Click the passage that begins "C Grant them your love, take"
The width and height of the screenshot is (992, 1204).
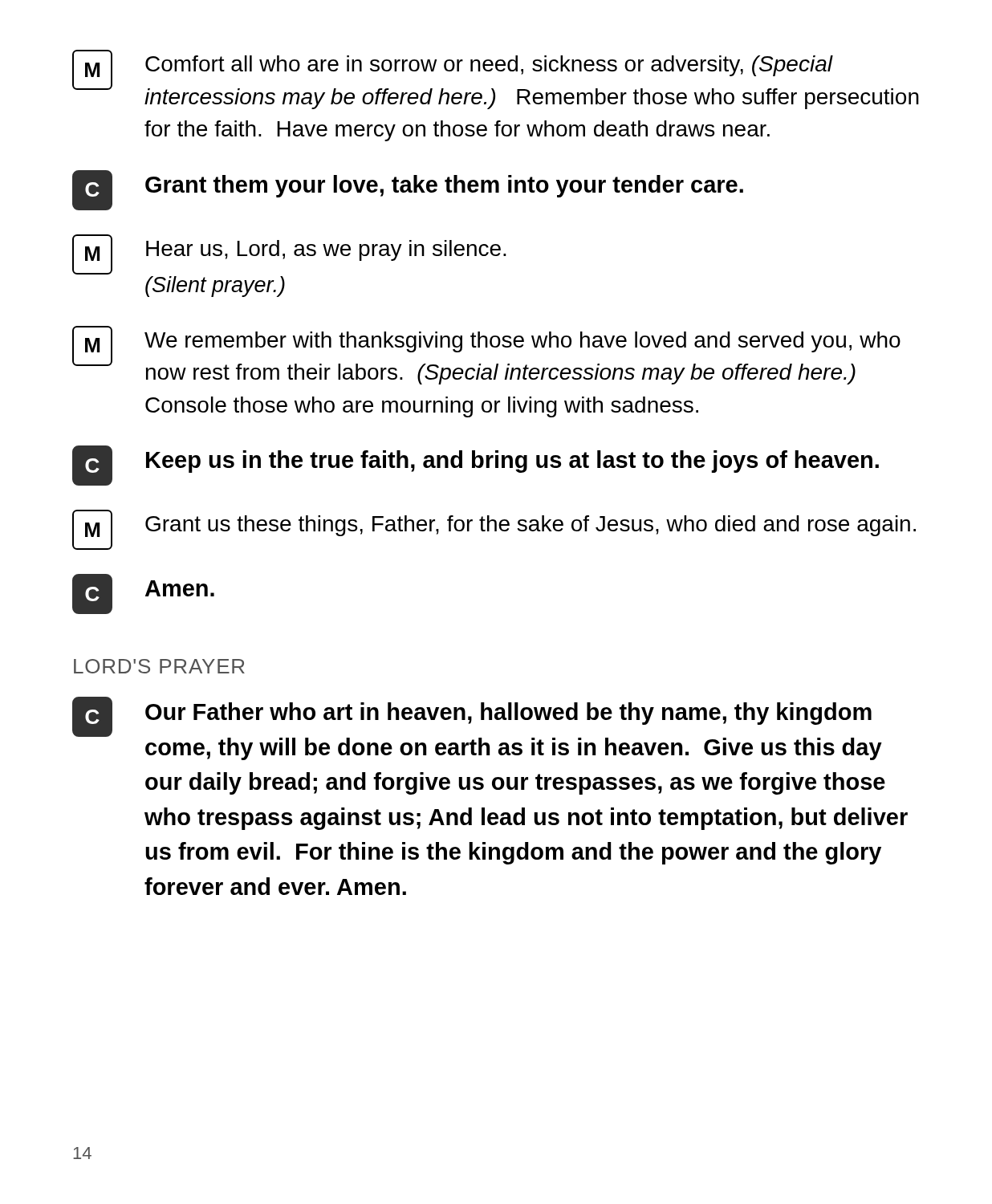point(496,189)
